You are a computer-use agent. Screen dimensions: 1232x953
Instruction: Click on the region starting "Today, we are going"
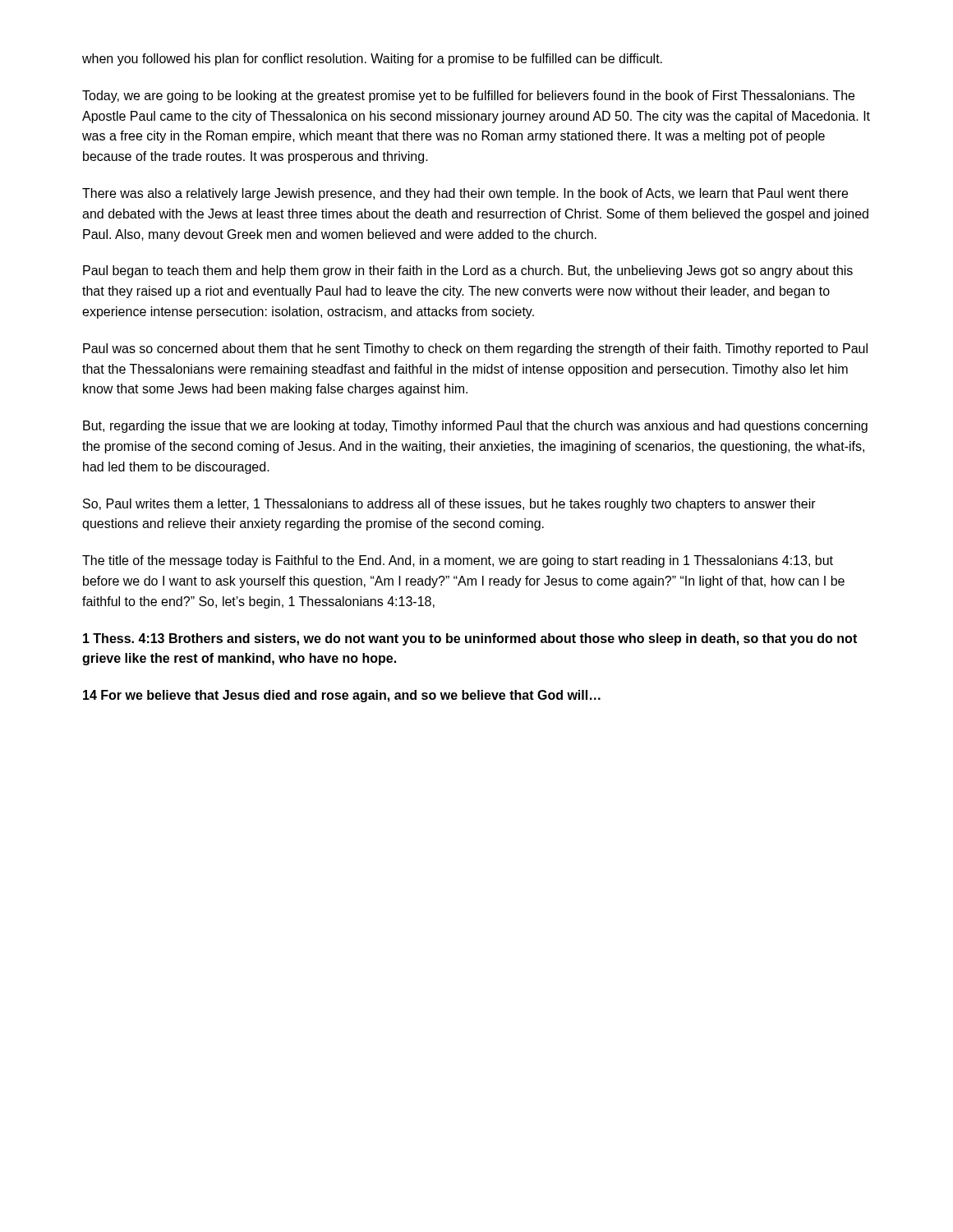[476, 126]
